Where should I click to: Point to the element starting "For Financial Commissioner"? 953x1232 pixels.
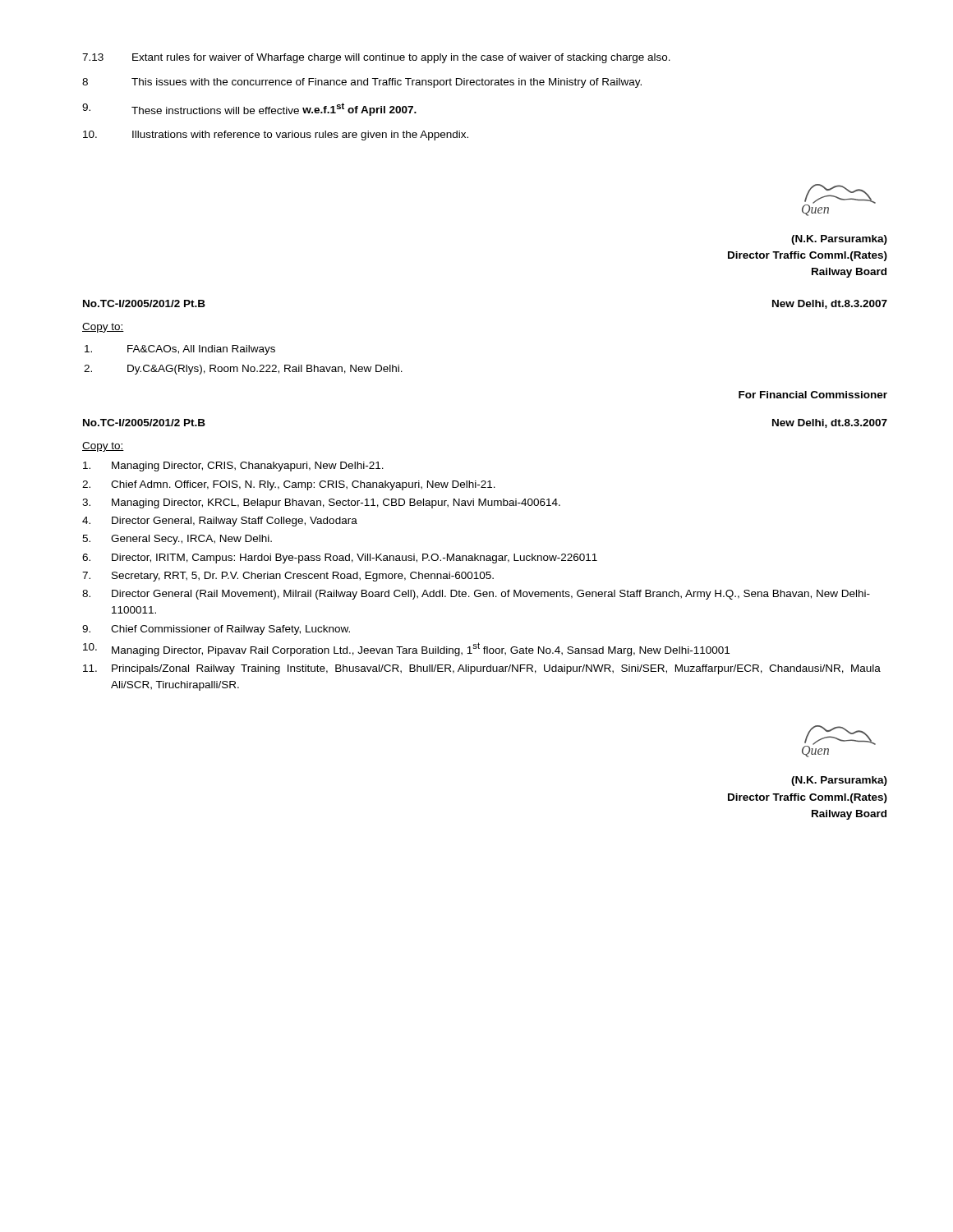coord(813,394)
